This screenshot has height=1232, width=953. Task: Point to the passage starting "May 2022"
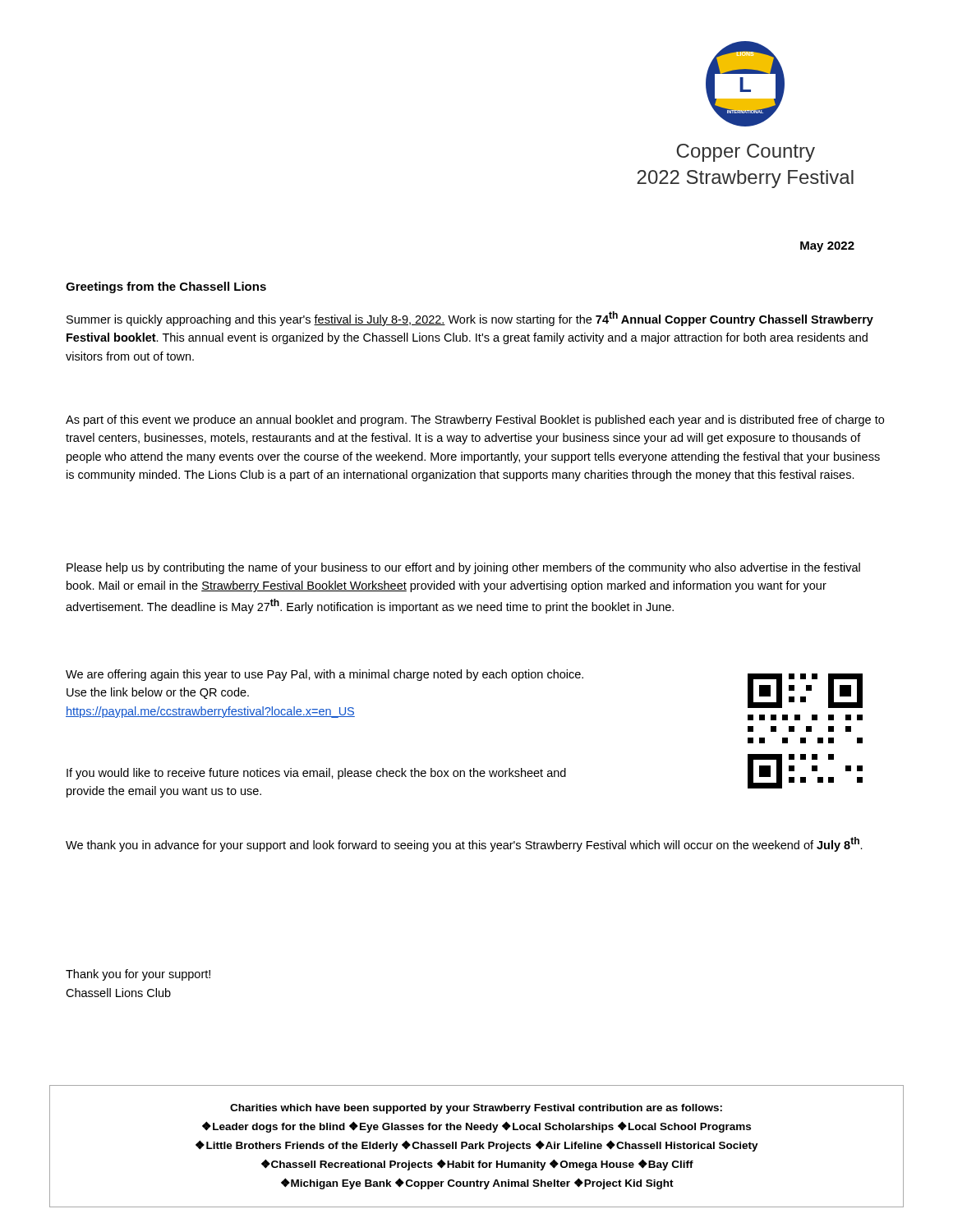click(x=827, y=245)
